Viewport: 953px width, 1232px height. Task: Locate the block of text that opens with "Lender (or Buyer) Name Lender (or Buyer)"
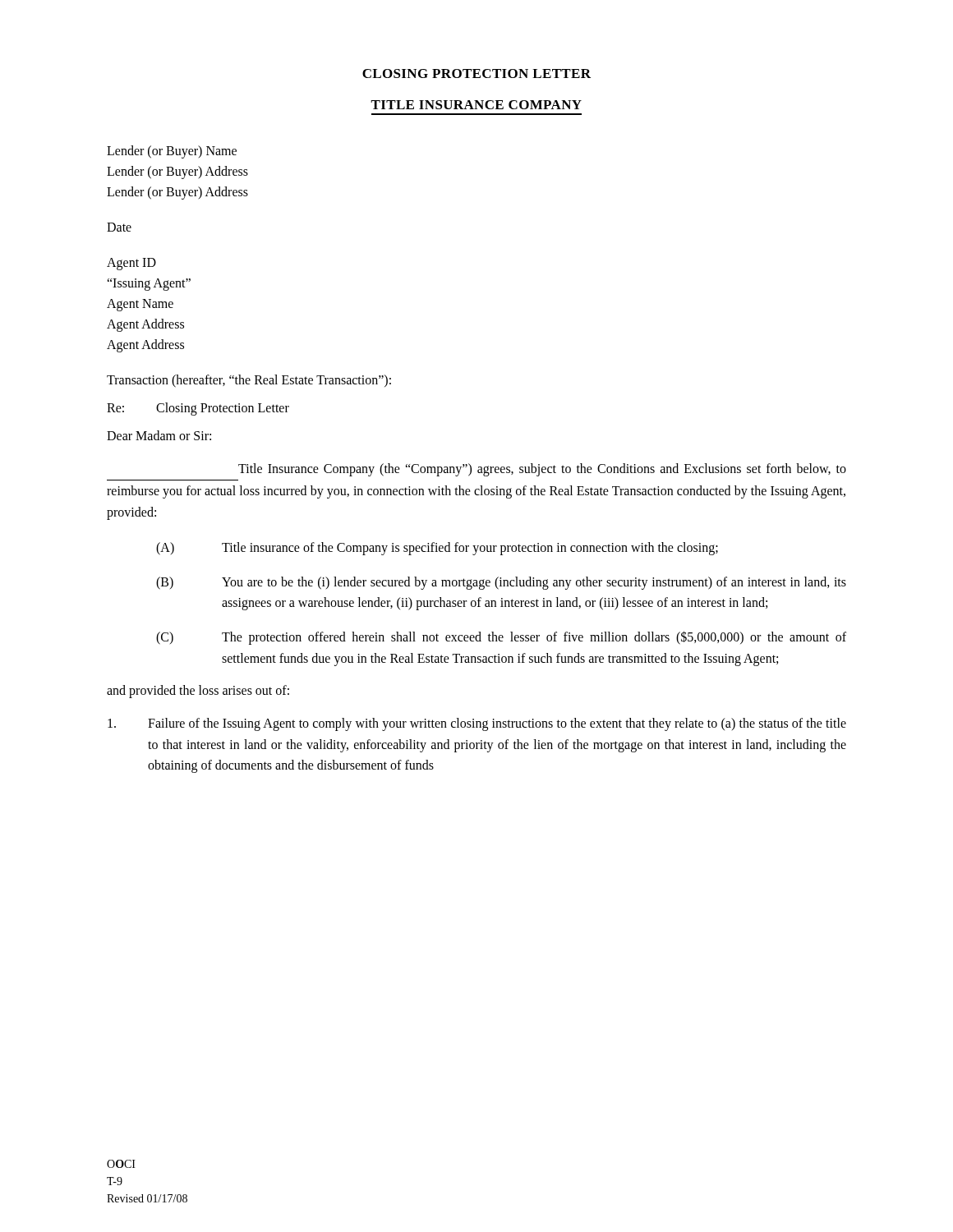coord(177,171)
